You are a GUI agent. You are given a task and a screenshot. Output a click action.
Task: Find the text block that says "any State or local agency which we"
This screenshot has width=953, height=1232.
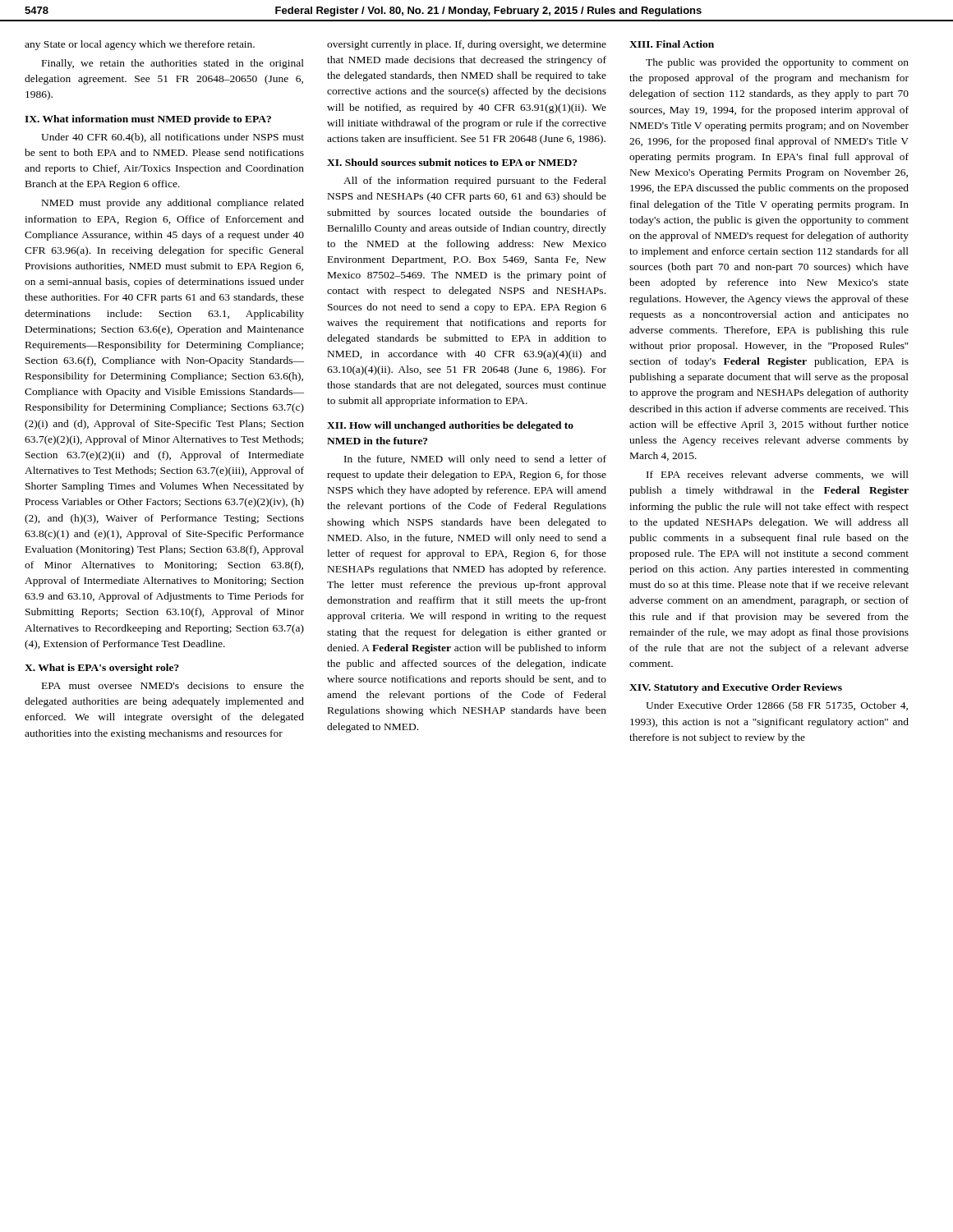point(164,69)
